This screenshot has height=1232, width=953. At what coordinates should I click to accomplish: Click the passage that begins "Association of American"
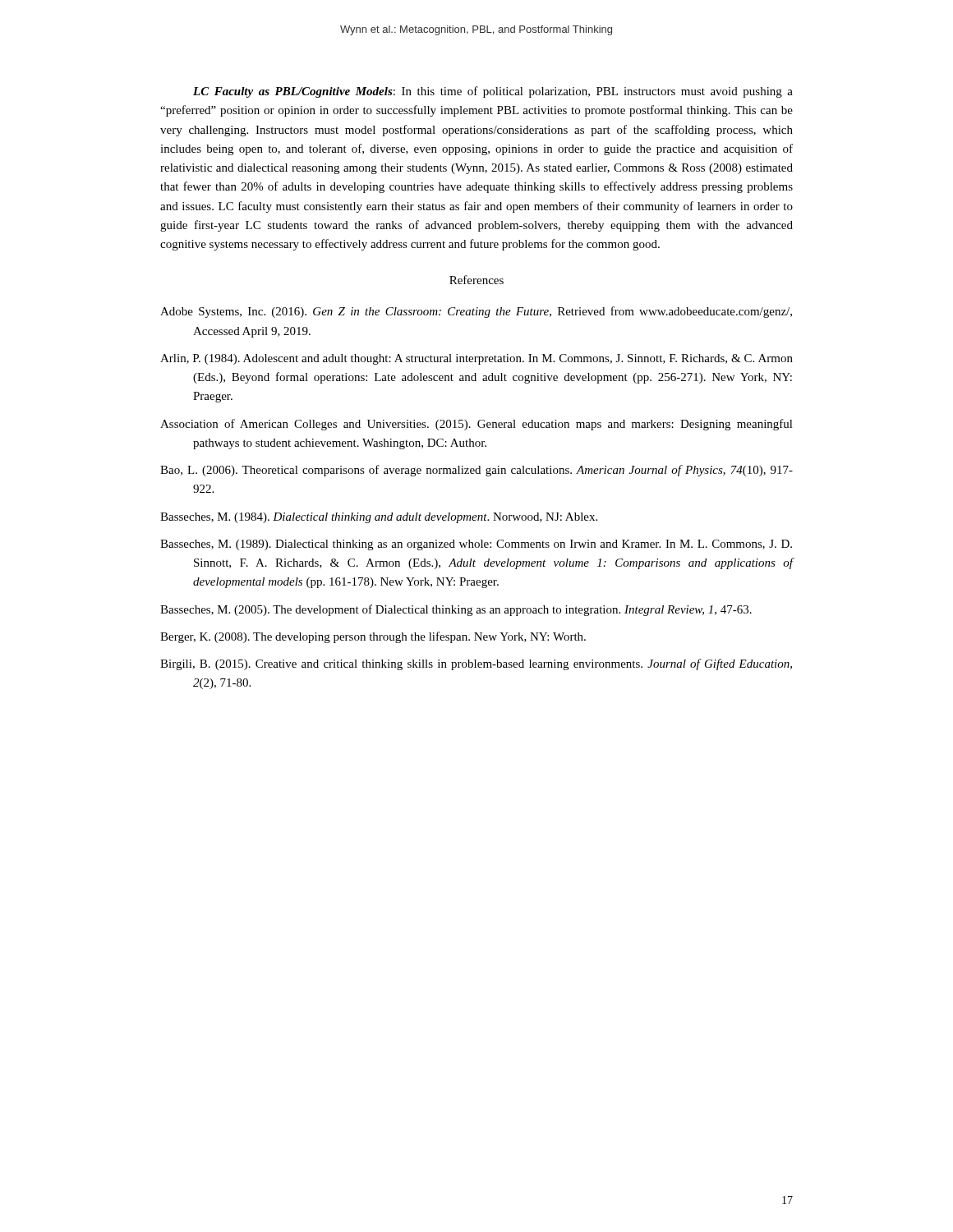pyautogui.click(x=476, y=433)
